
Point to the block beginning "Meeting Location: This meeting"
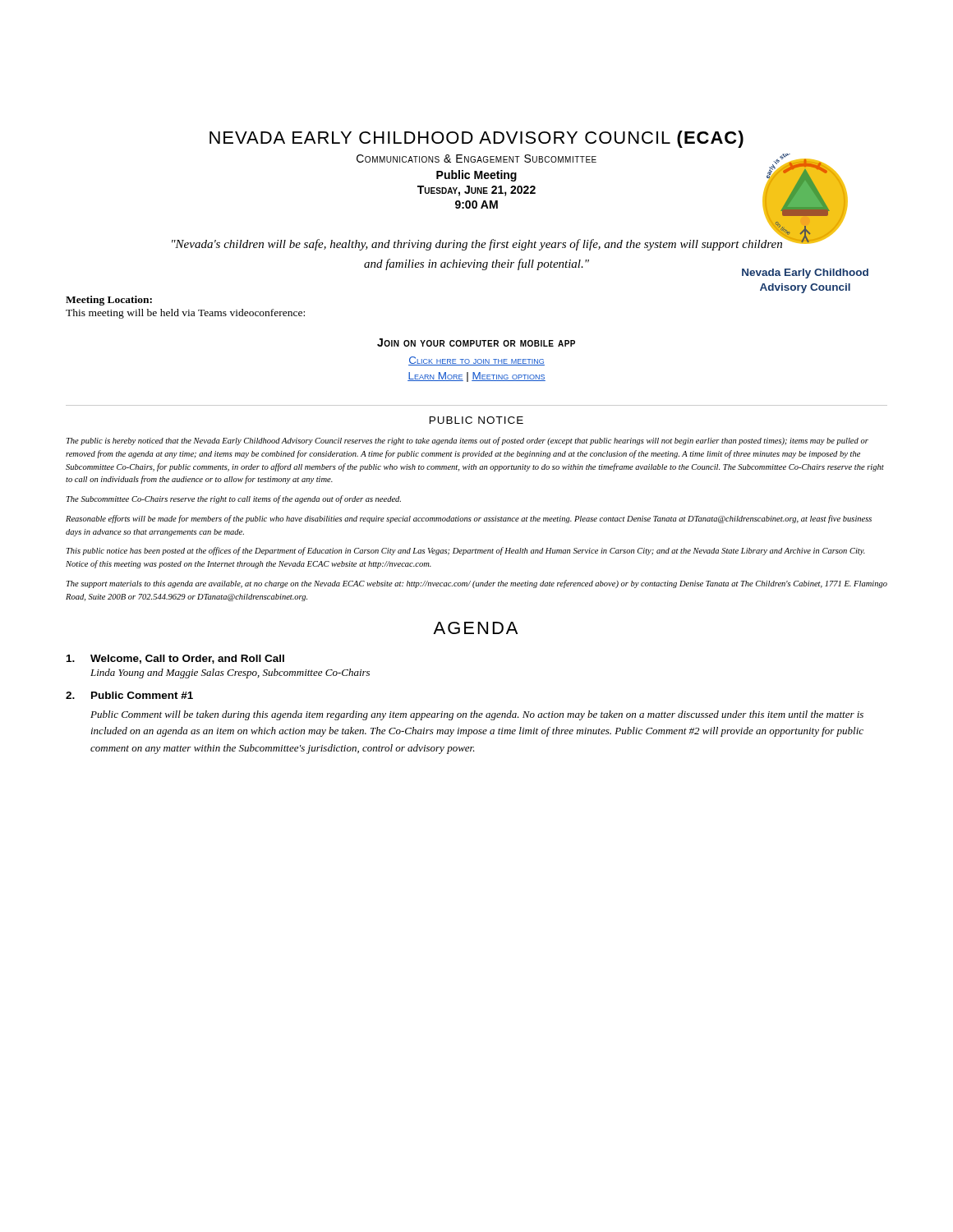(x=109, y=301)
